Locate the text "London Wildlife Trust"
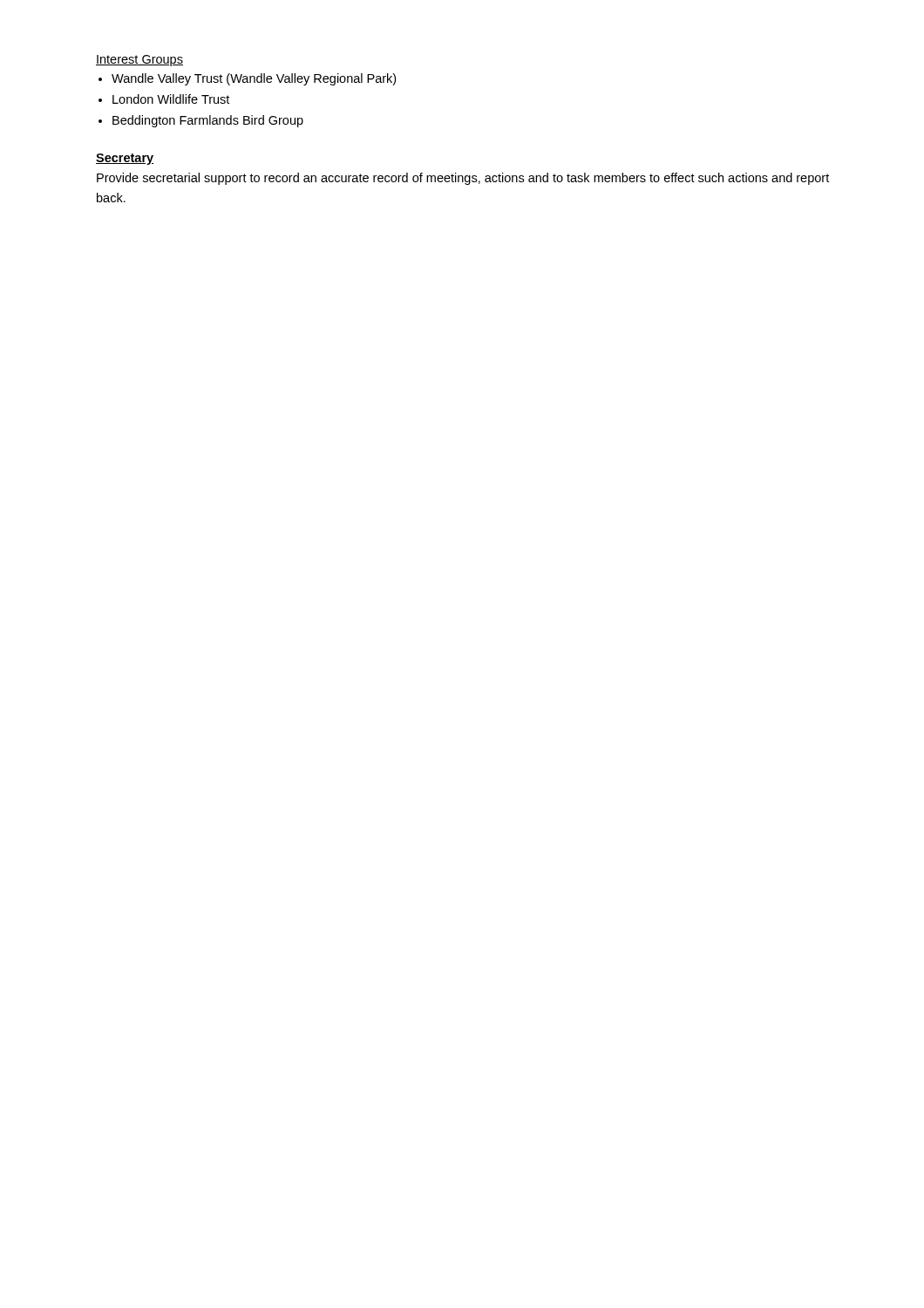 (171, 99)
